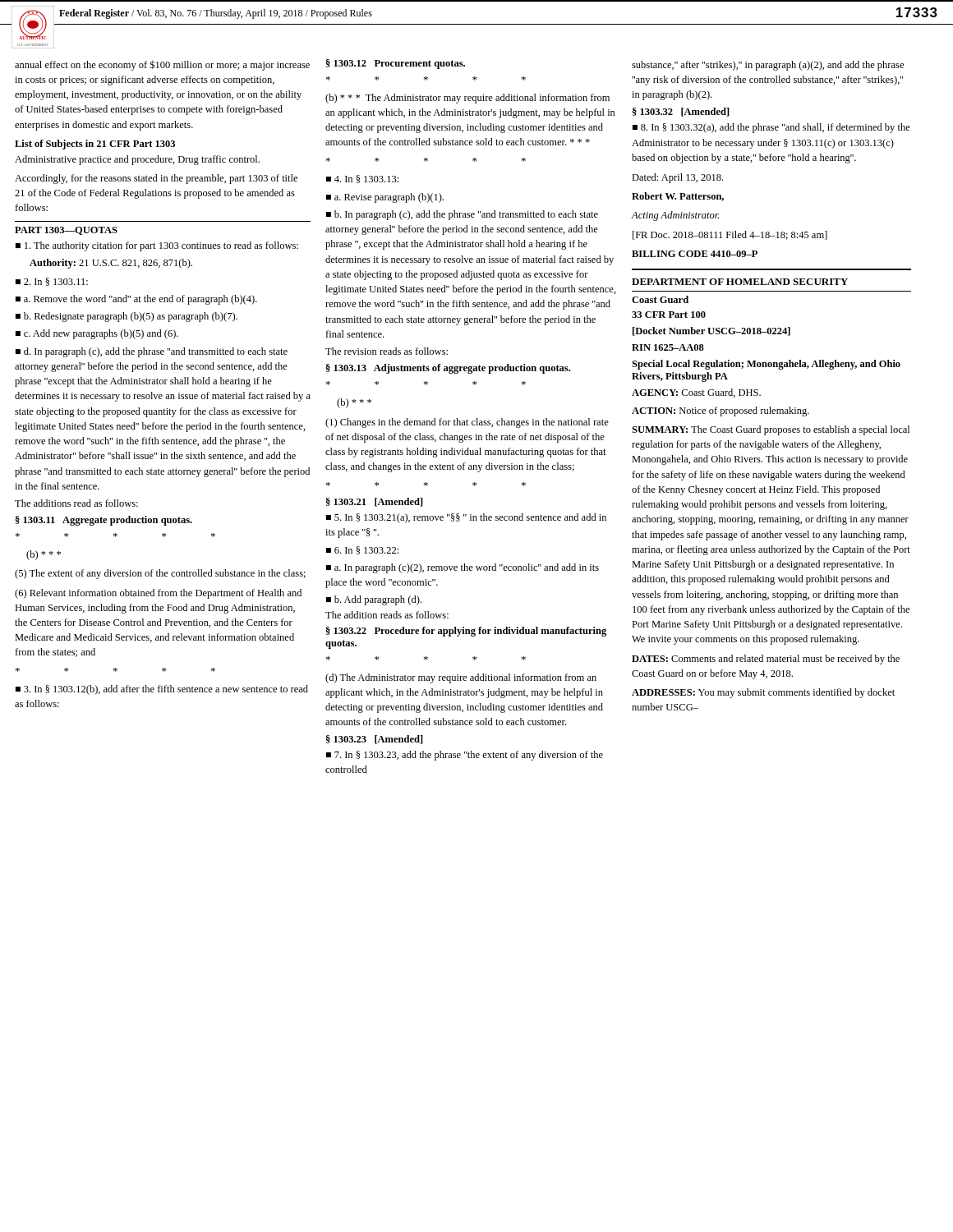Locate the section header containing "§ 1303.32 [Amended]"
The height and width of the screenshot is (1232, 953).
coord(681,112)
